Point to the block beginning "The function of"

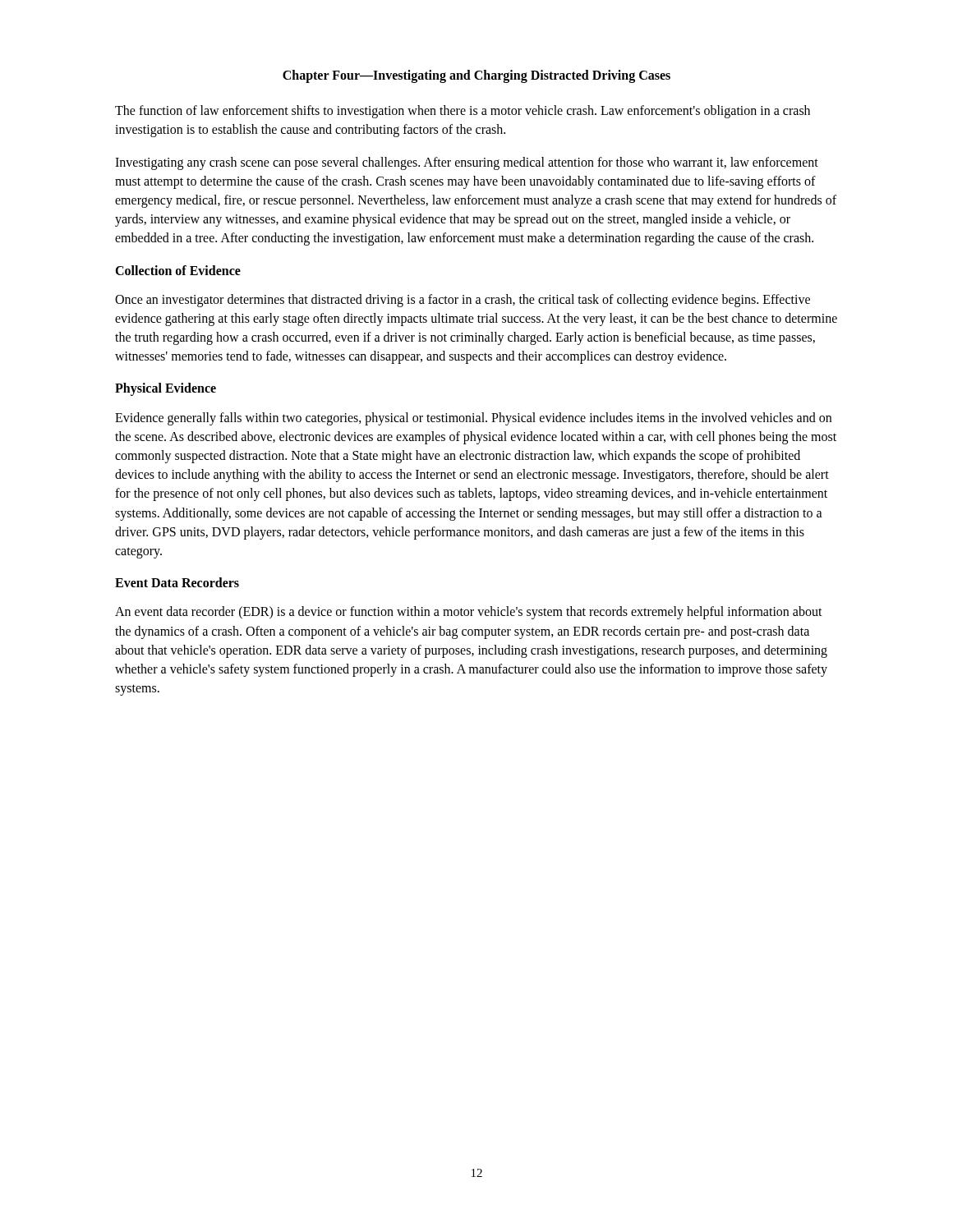point(463,120)
